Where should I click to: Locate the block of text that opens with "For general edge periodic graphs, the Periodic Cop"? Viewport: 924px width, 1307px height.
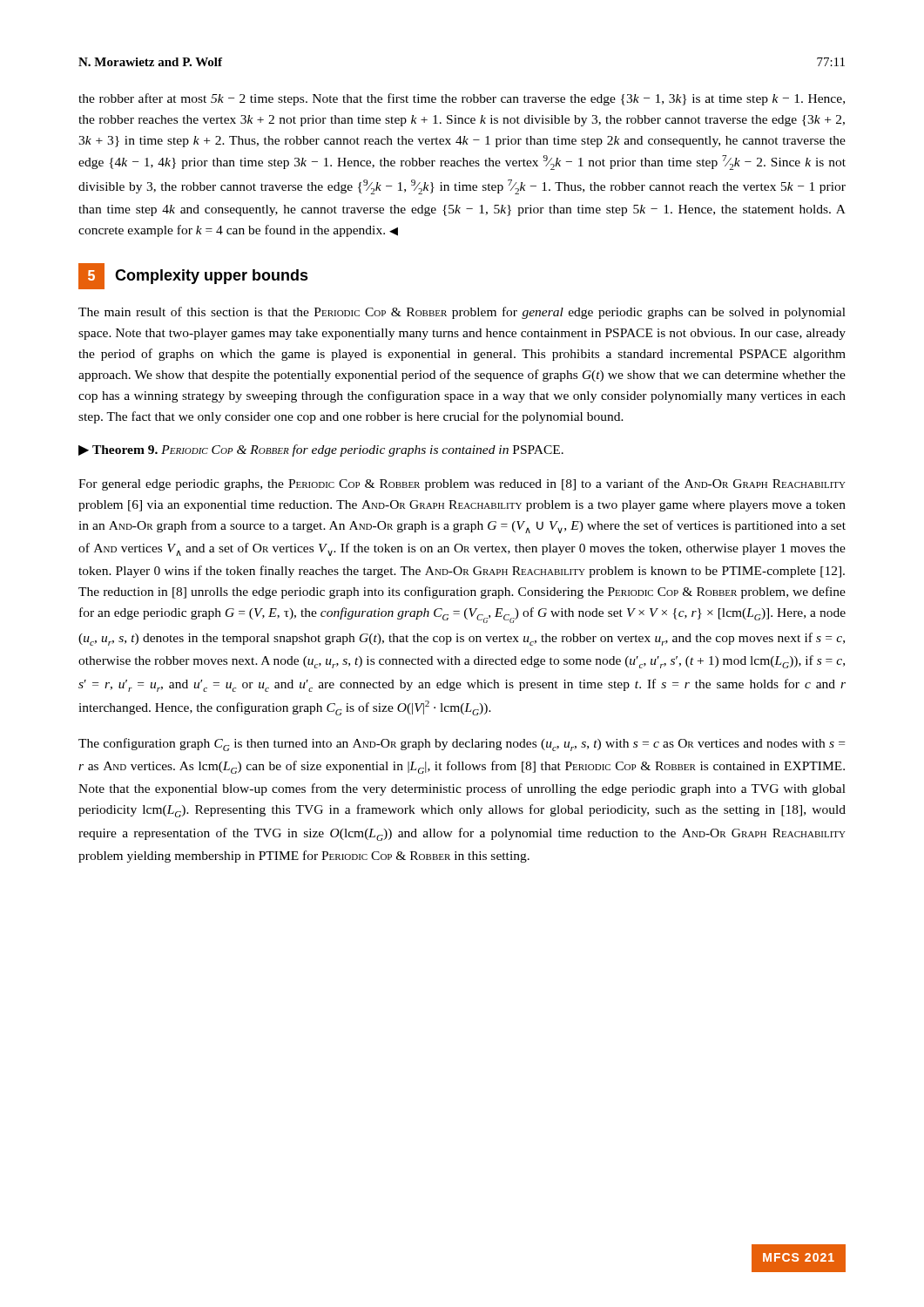click(x=462, y=596)
